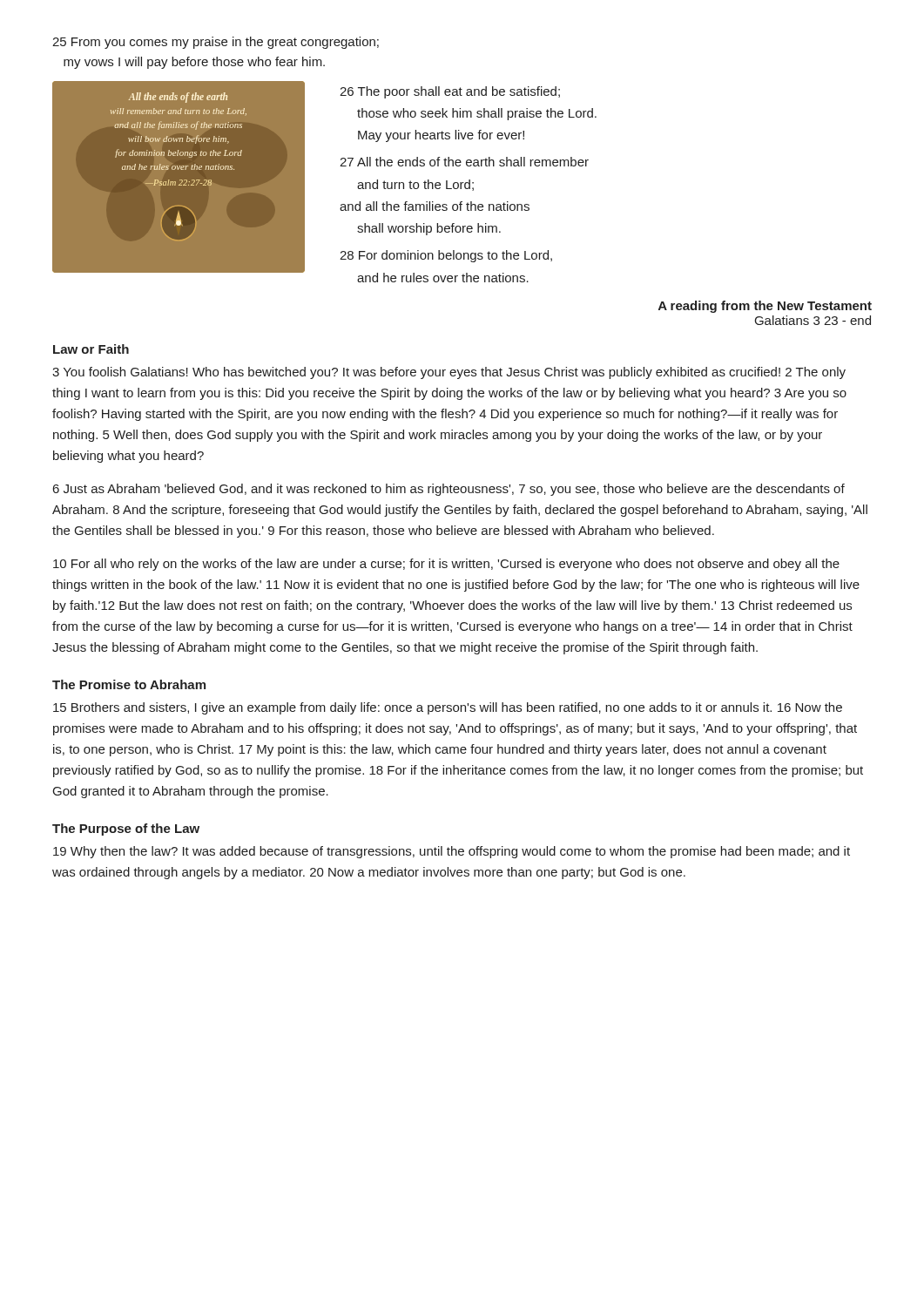The width and height of the screenshot is (924, 1307).
Task: Click on the text block starting "26 The poor shall"
Action: coord(450,92)
